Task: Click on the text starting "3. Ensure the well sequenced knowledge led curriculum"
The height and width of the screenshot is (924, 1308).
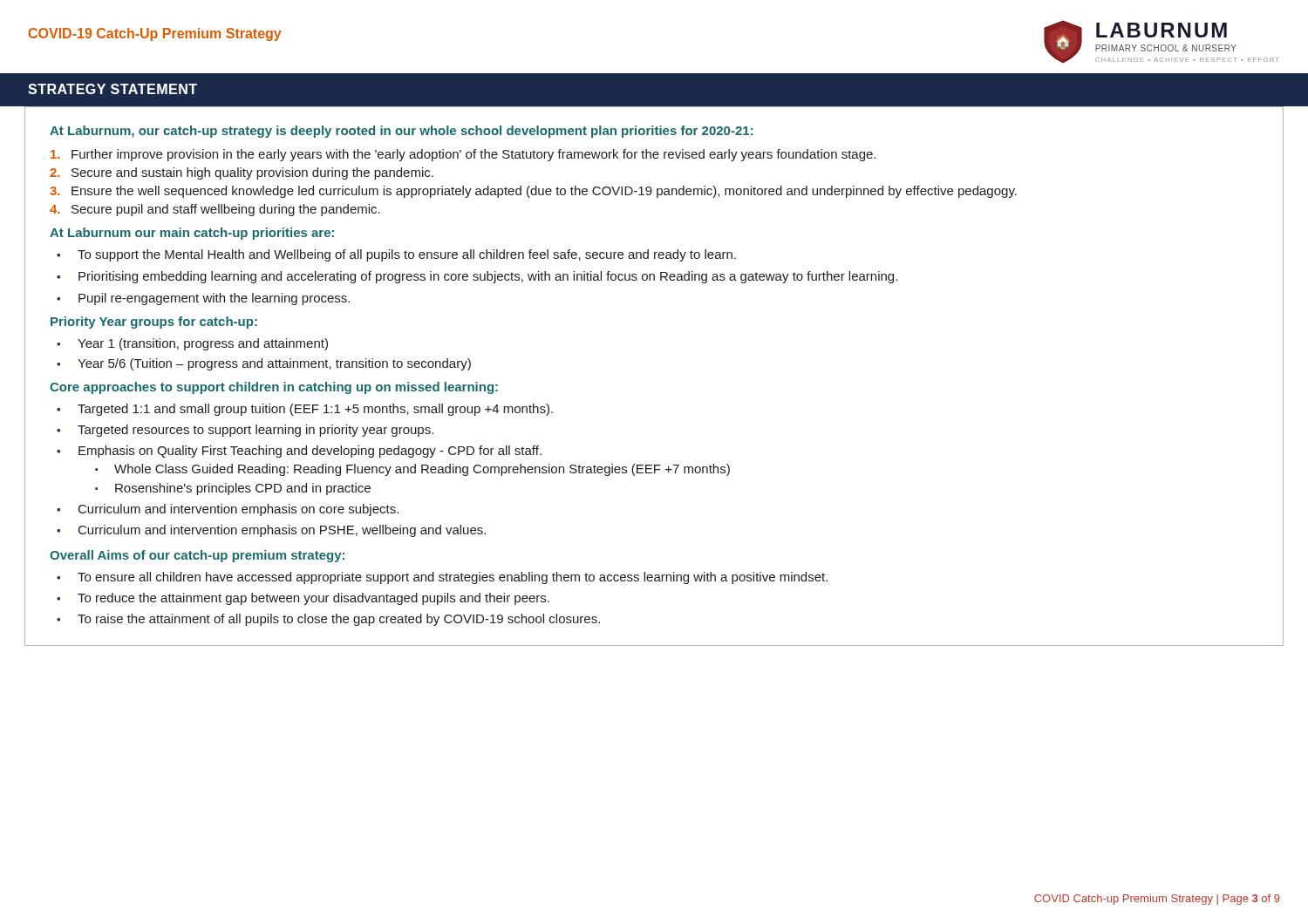Action: coord(534,190)
